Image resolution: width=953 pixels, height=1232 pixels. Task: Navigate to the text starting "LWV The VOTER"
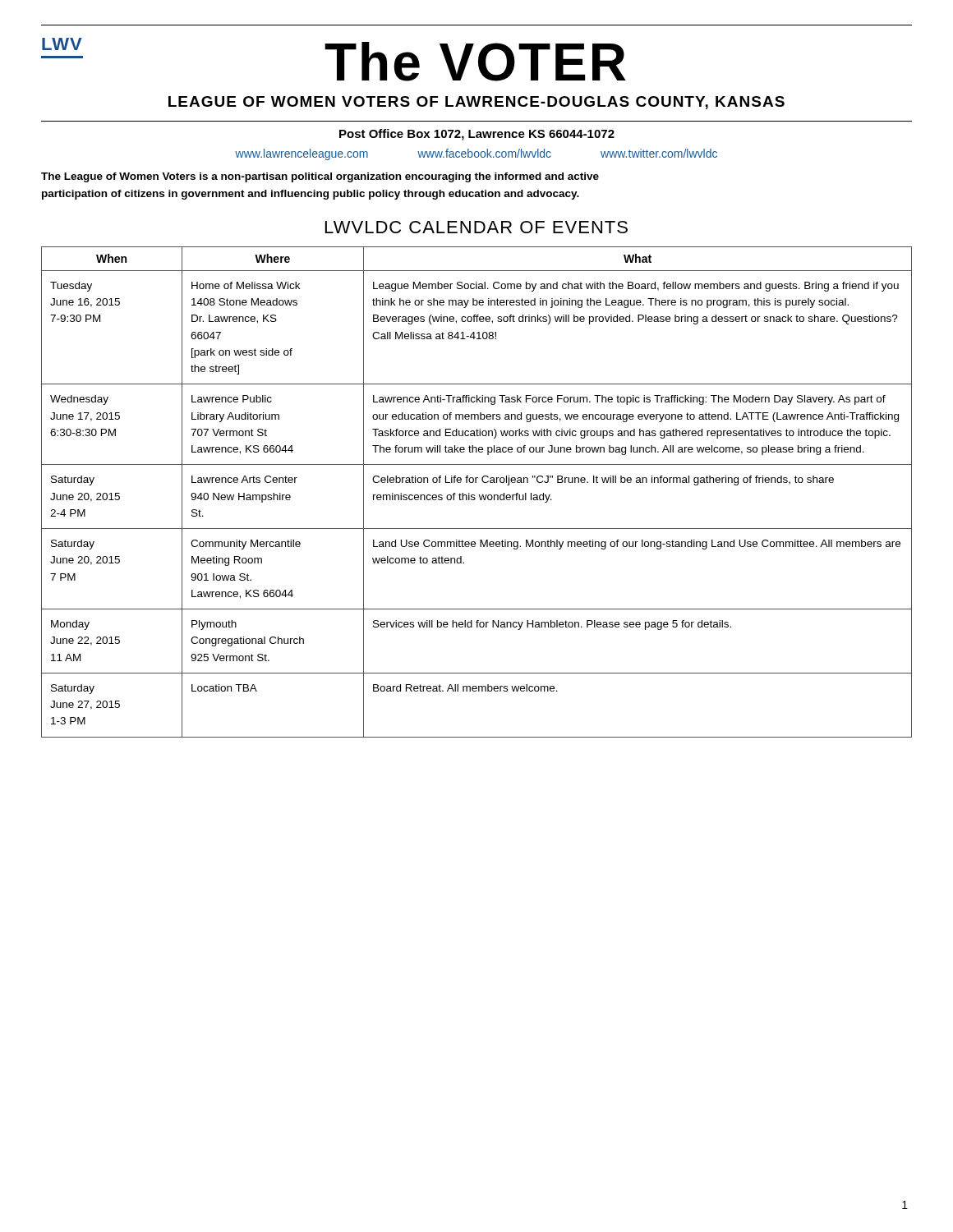[x=413, y=72]
